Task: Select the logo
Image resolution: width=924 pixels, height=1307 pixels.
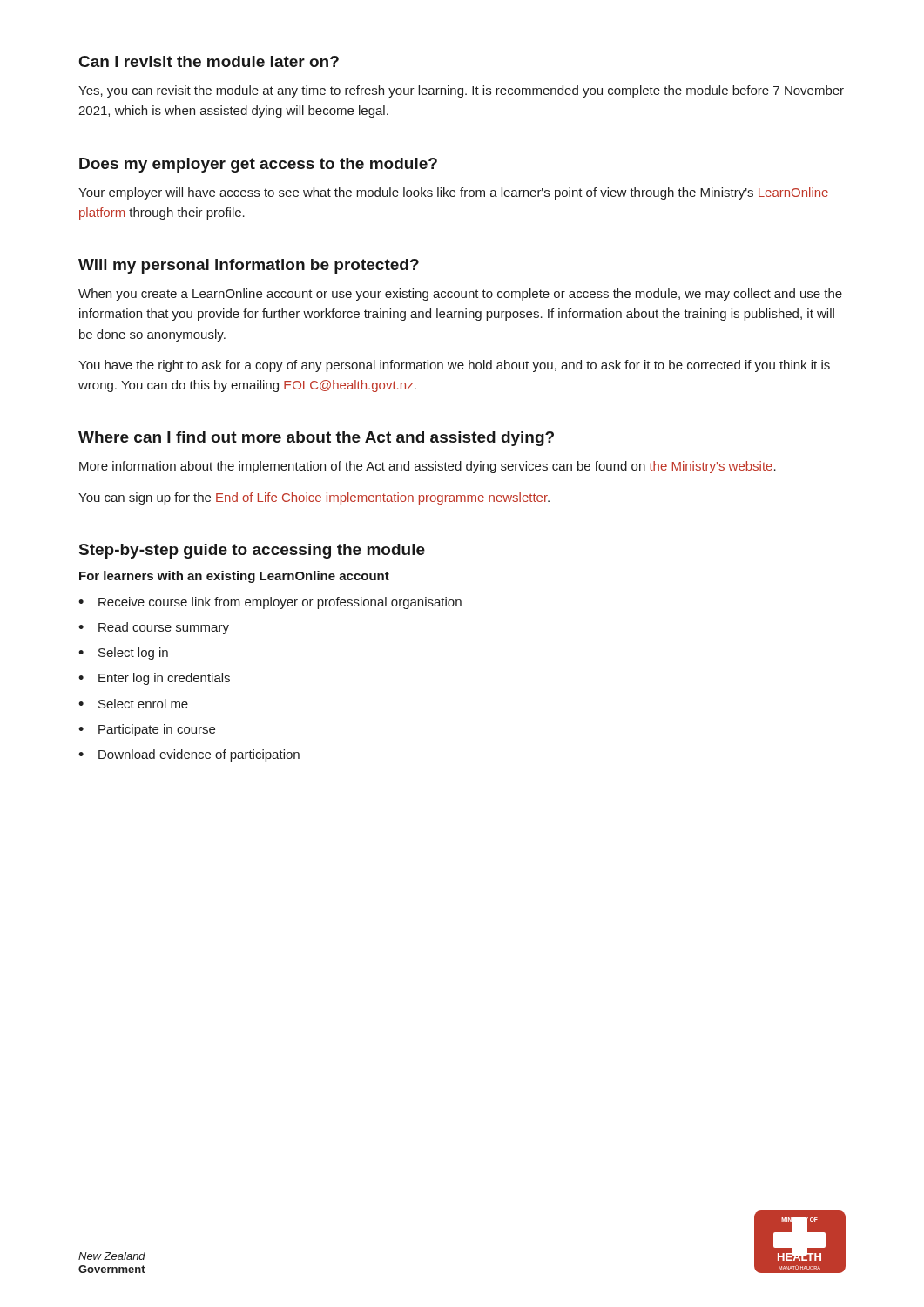Action: point(800,1243)
